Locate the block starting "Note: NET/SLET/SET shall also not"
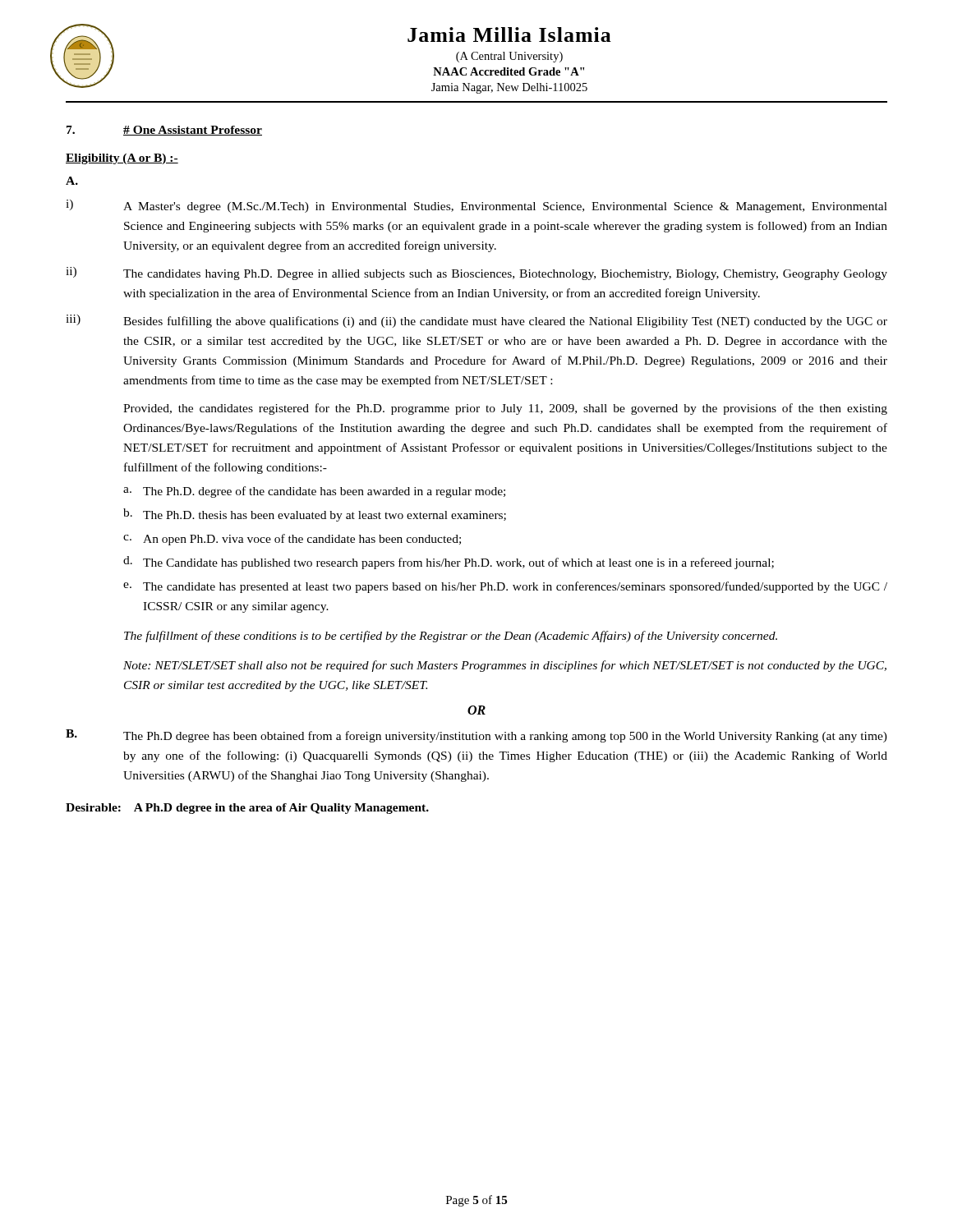The height and width of the screenshot is (1232, 953). click(505, 675)
